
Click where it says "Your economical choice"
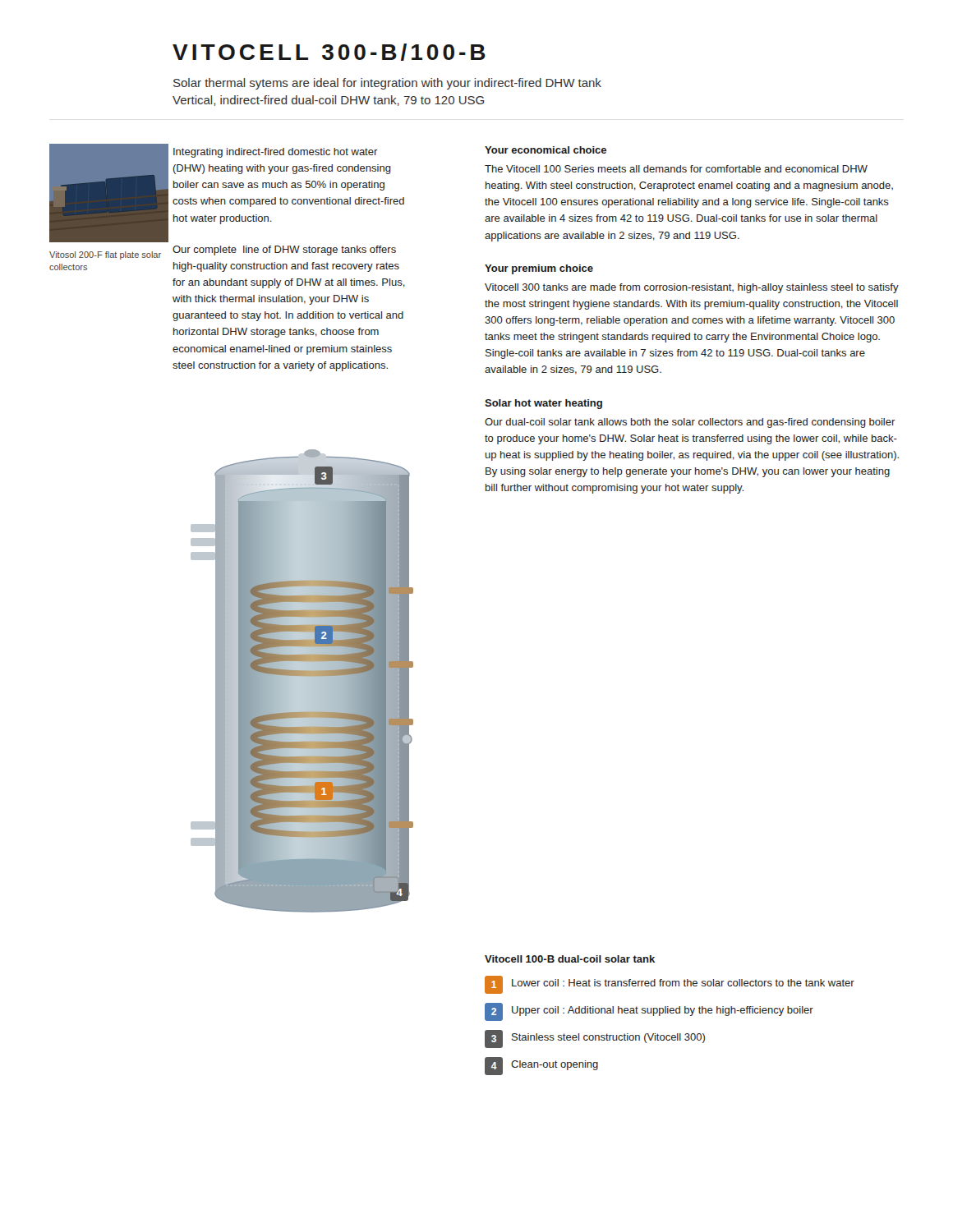546,150
